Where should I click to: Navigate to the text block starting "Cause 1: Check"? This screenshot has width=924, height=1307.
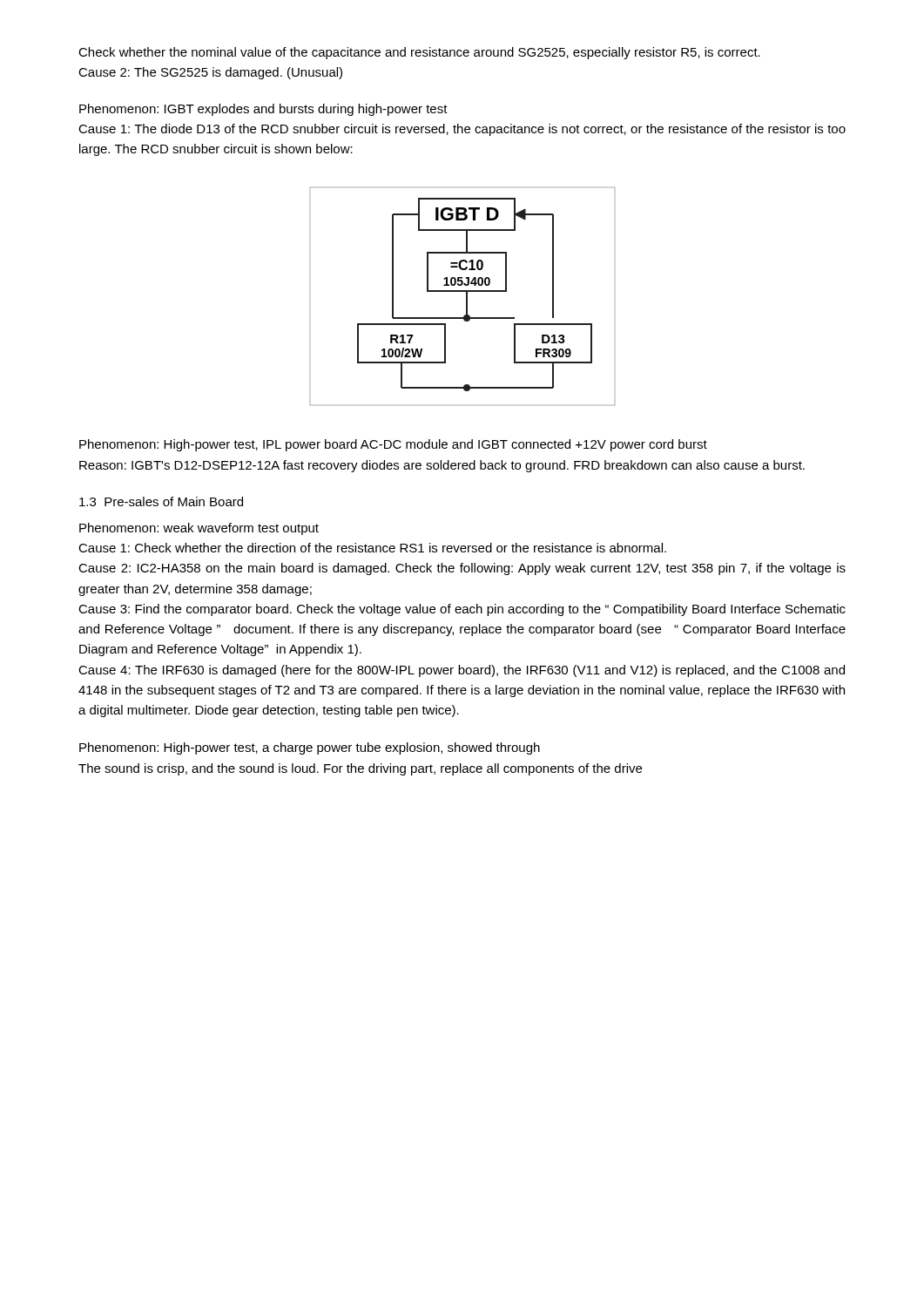pyautogui.click(x=373, y=548)
